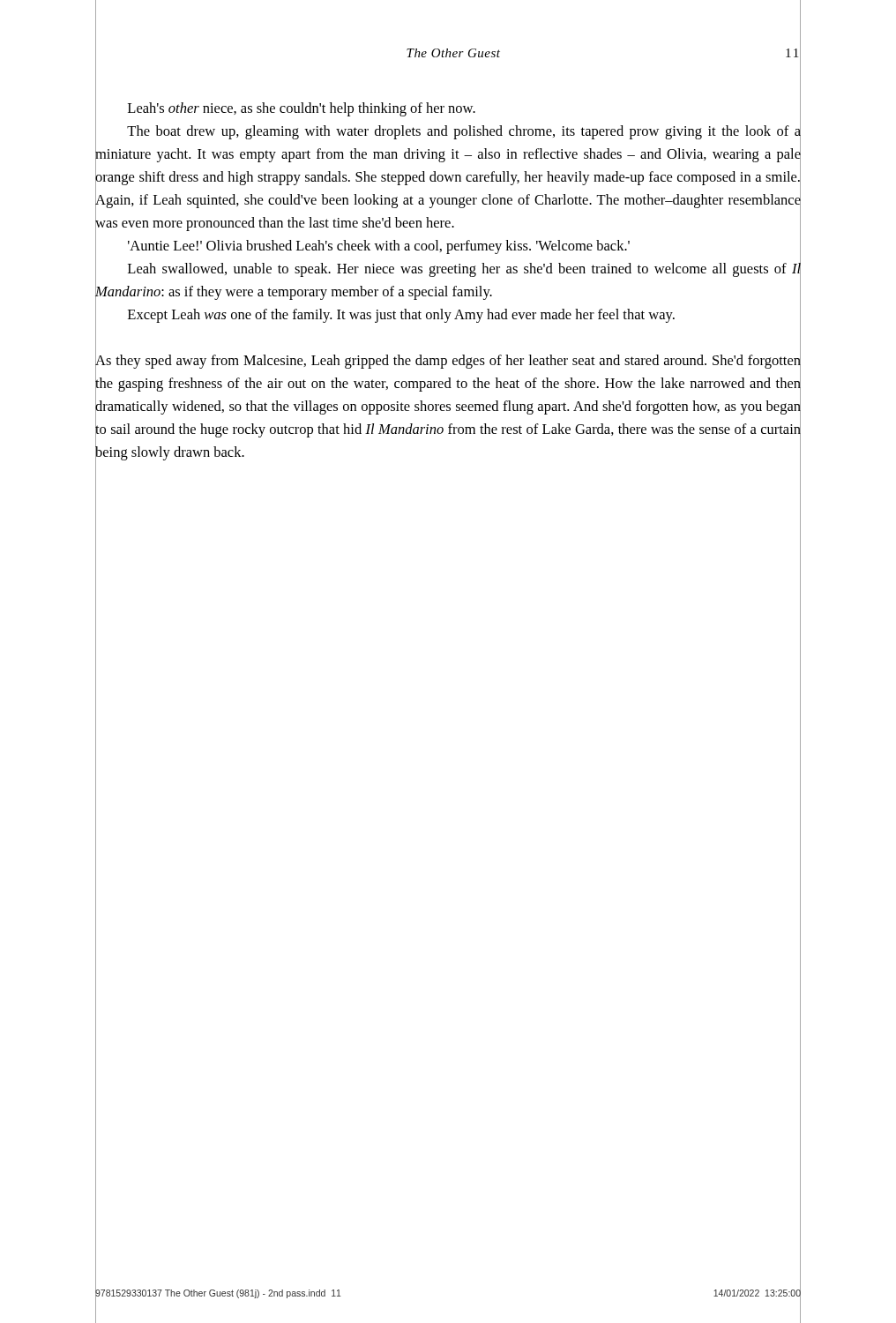This screenshot has height=1323, width=896.
Task: Point to the block beginning "As they sped away from Malcesine,"
Action: pos(448,406)
